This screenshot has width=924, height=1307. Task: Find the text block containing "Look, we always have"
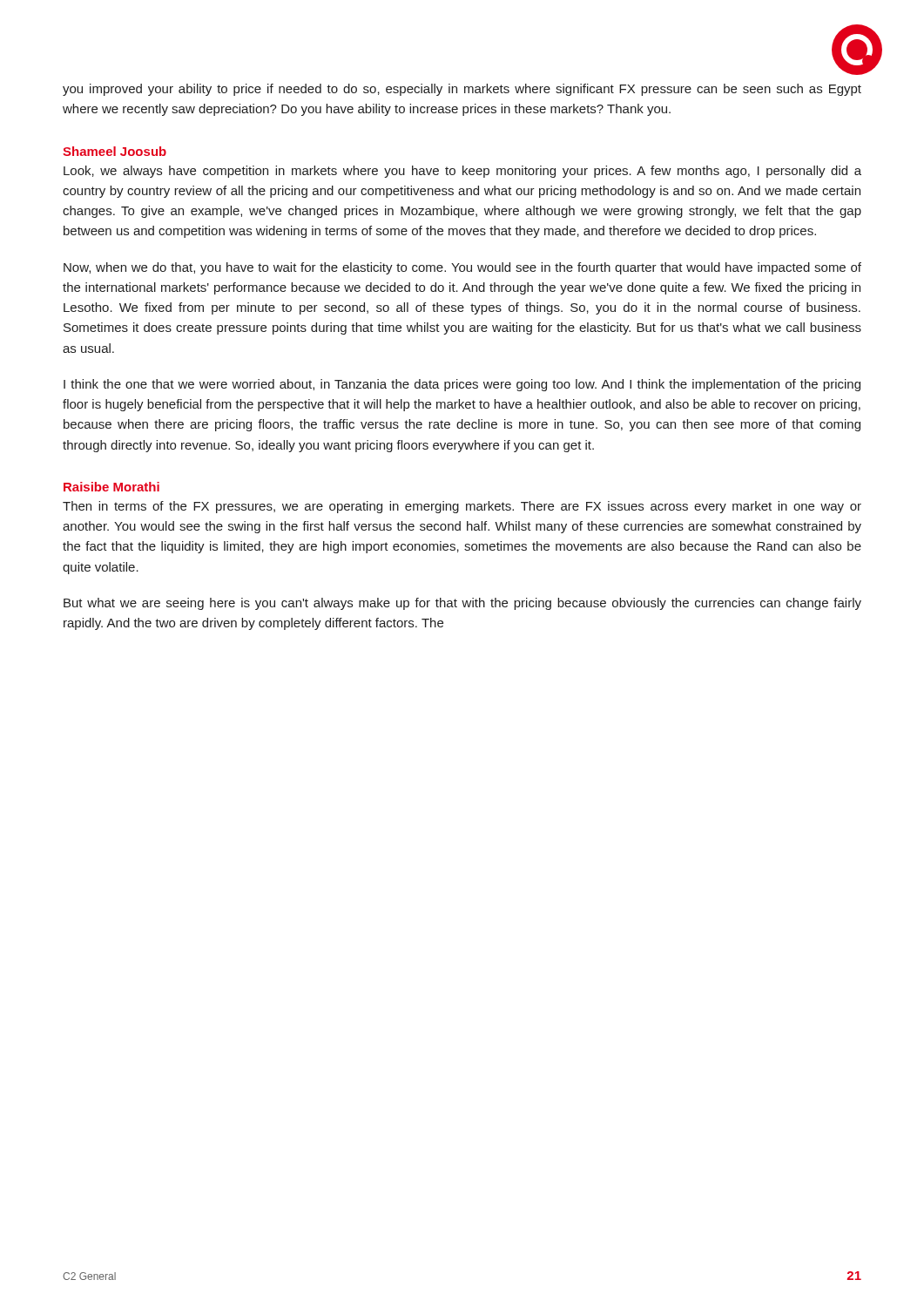462,200
